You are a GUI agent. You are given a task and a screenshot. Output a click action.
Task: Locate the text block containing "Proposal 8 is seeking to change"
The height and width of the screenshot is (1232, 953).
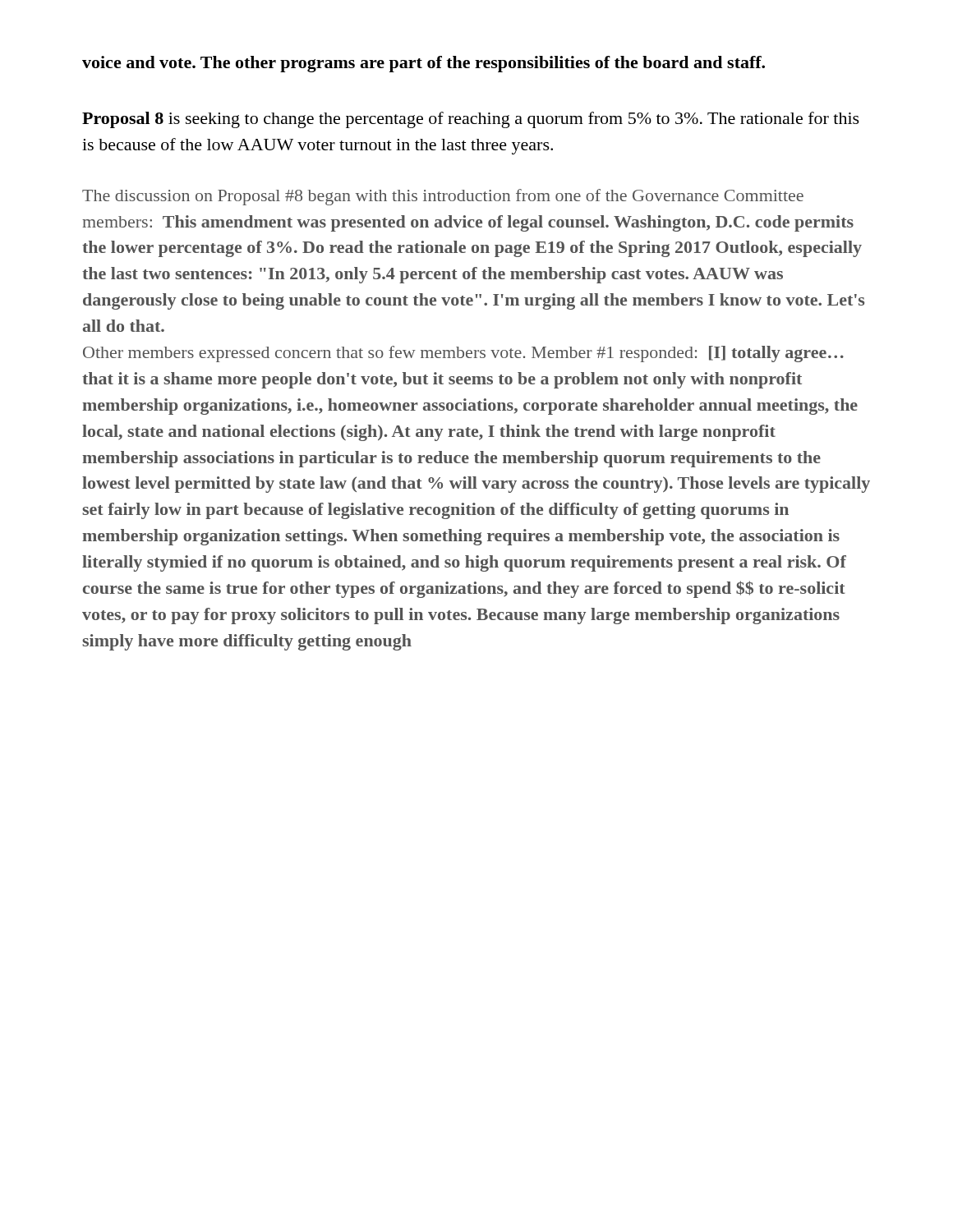(471, 131)
